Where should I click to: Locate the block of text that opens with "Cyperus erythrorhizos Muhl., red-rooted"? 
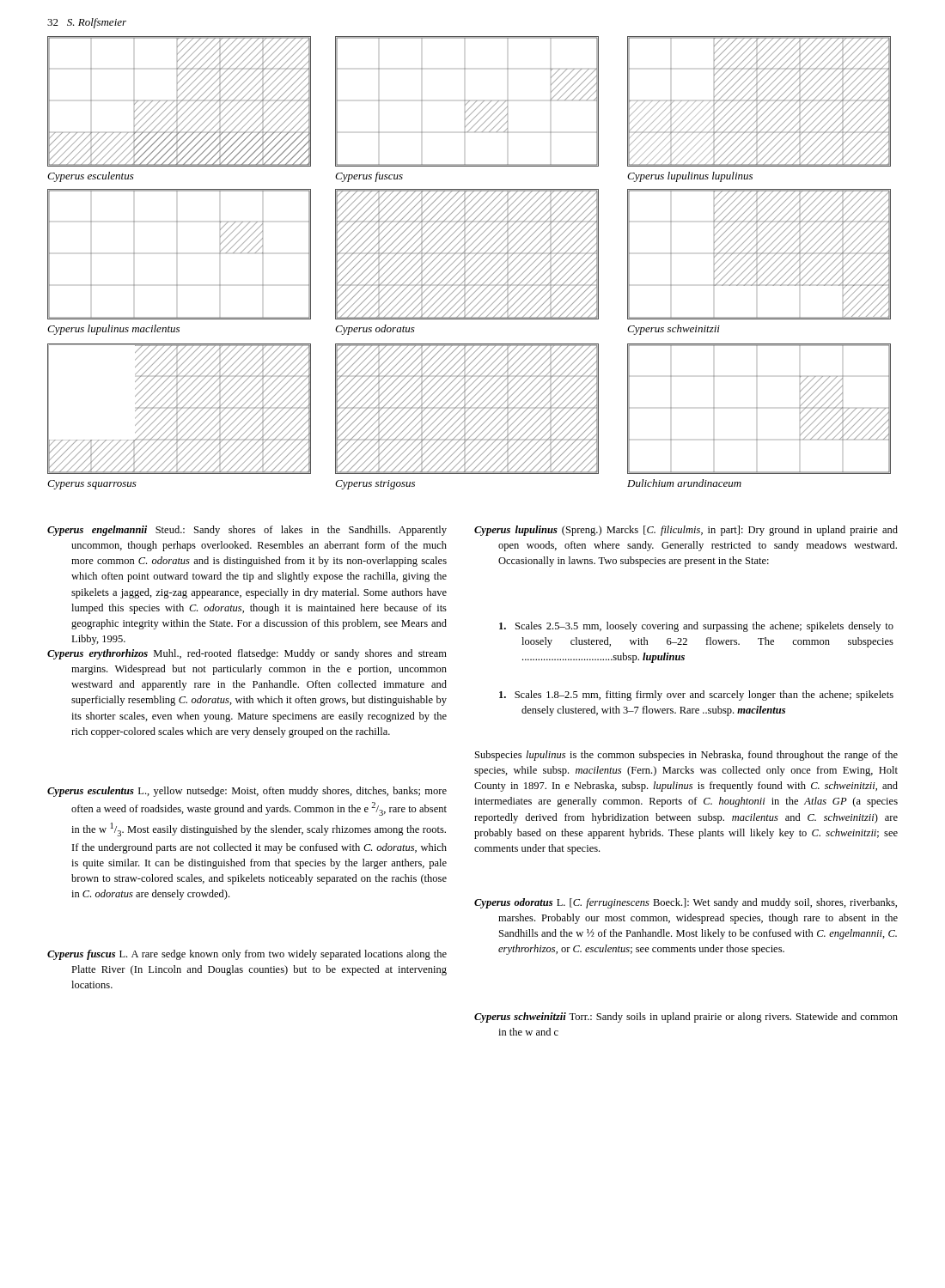pos(247,692)
